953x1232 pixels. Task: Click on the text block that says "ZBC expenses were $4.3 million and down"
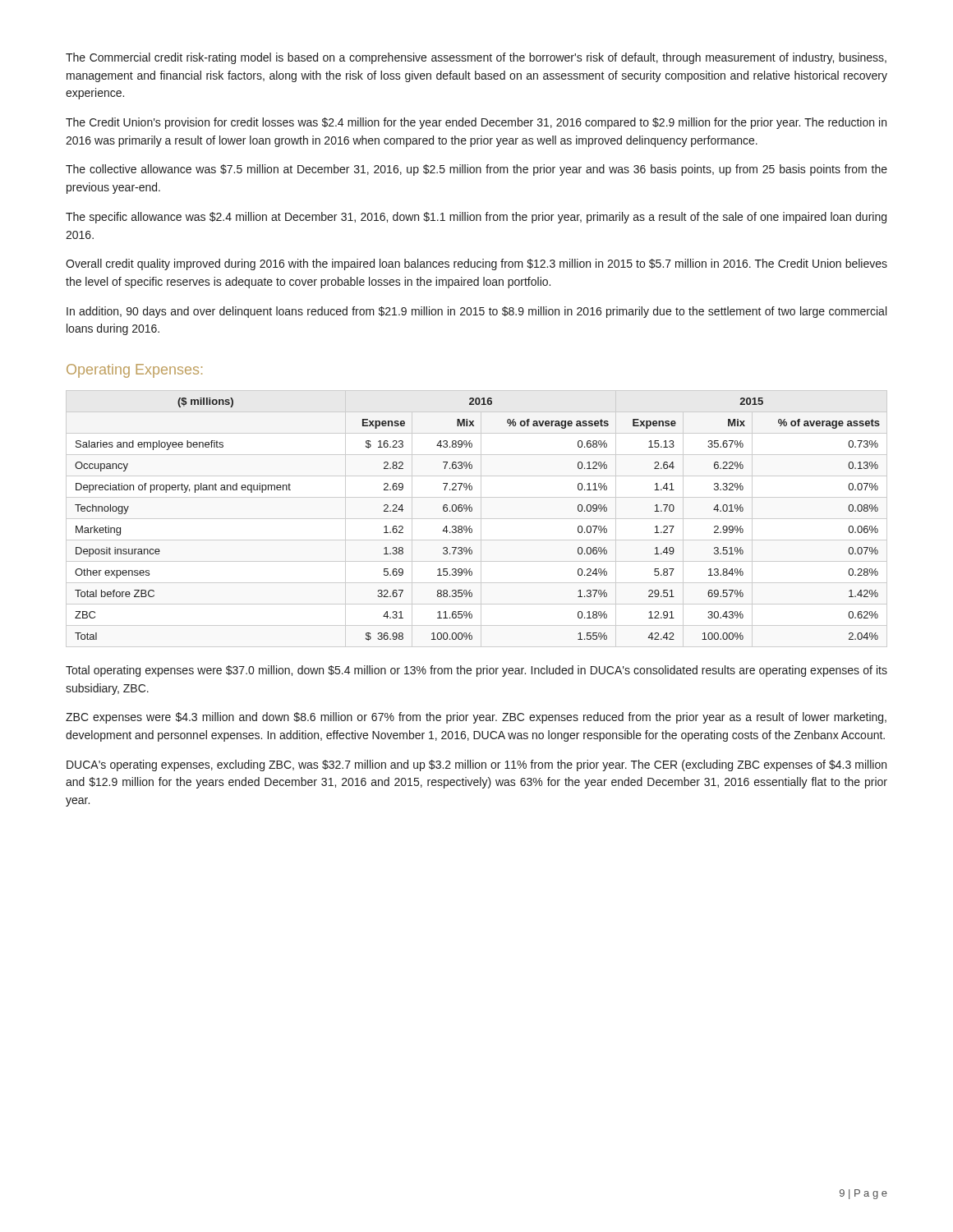[x=476, y=726]
